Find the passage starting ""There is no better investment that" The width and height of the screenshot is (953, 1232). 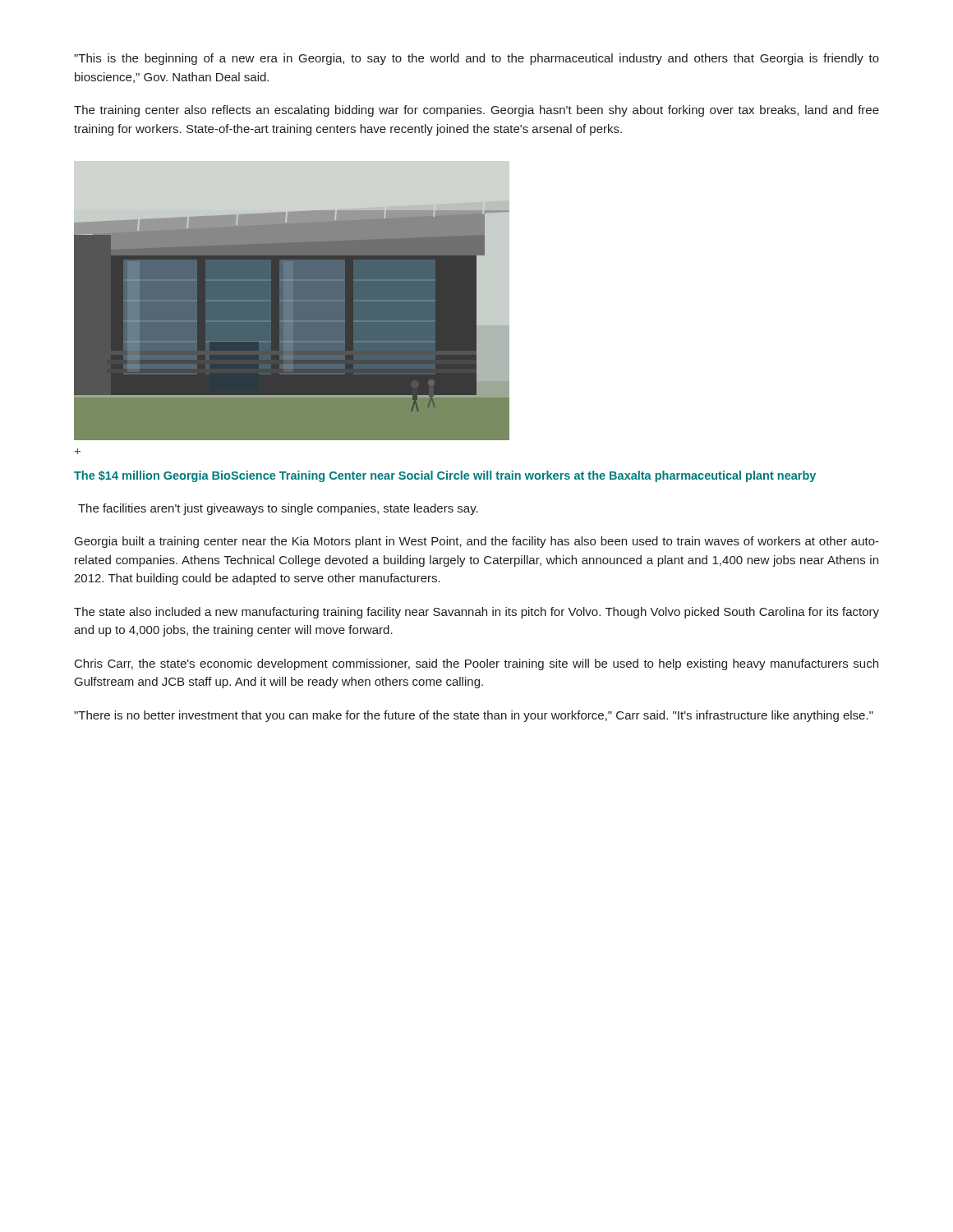(474, 715)
